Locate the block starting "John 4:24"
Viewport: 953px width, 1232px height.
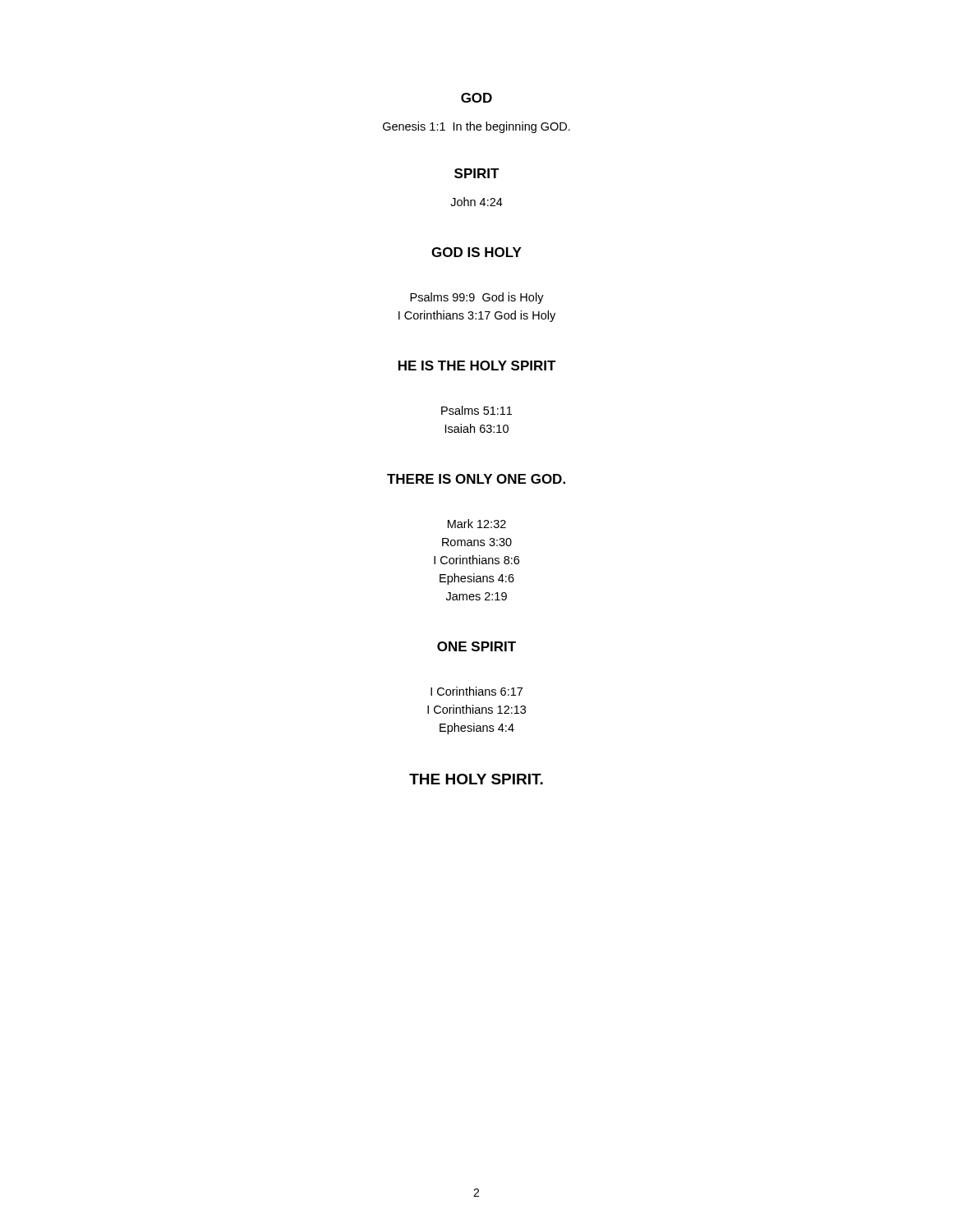click(476, 202)
